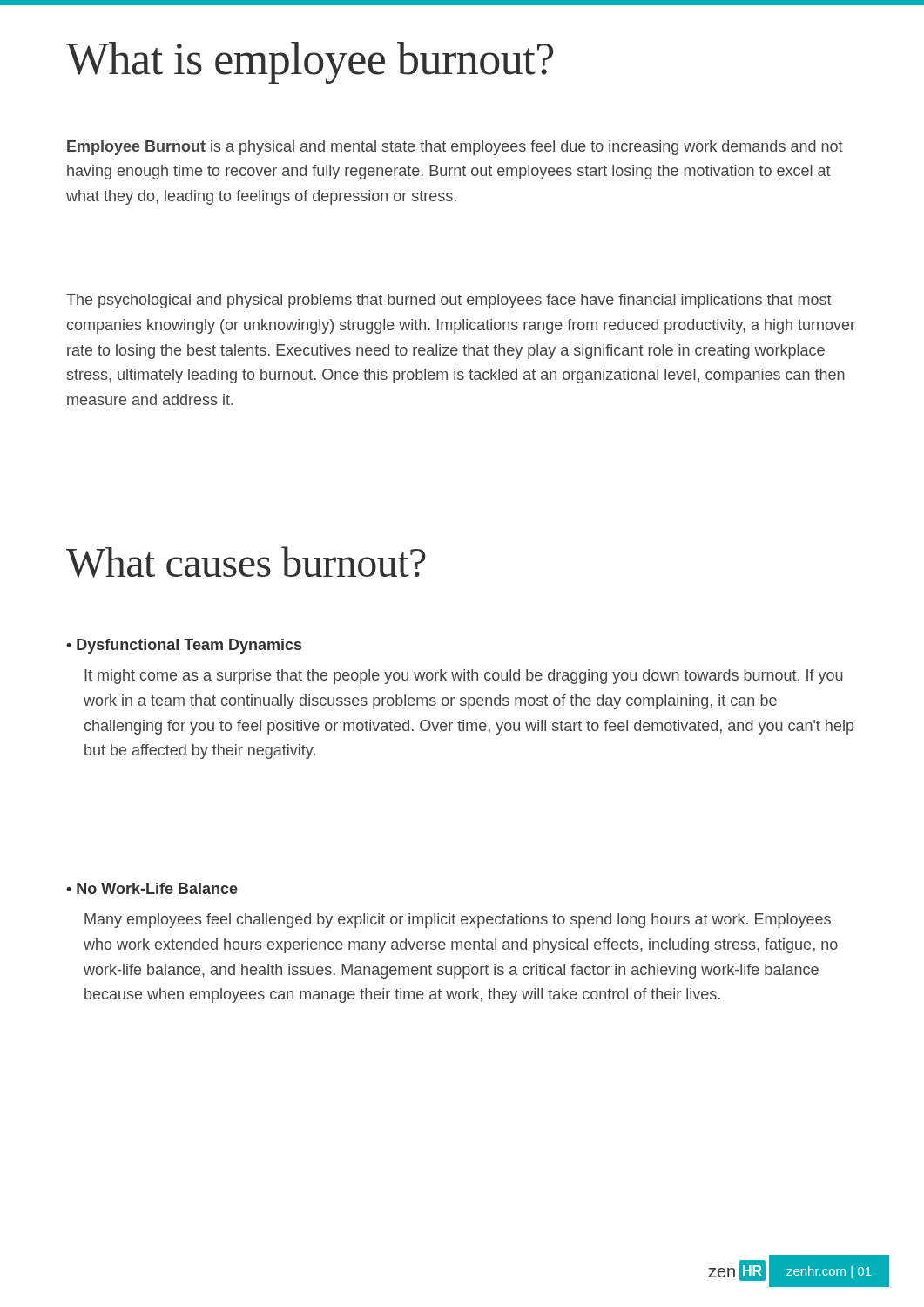Locate the list item with the text "• No Work-Life Balance"
The image size is (924, 1307).
[462, 944]
